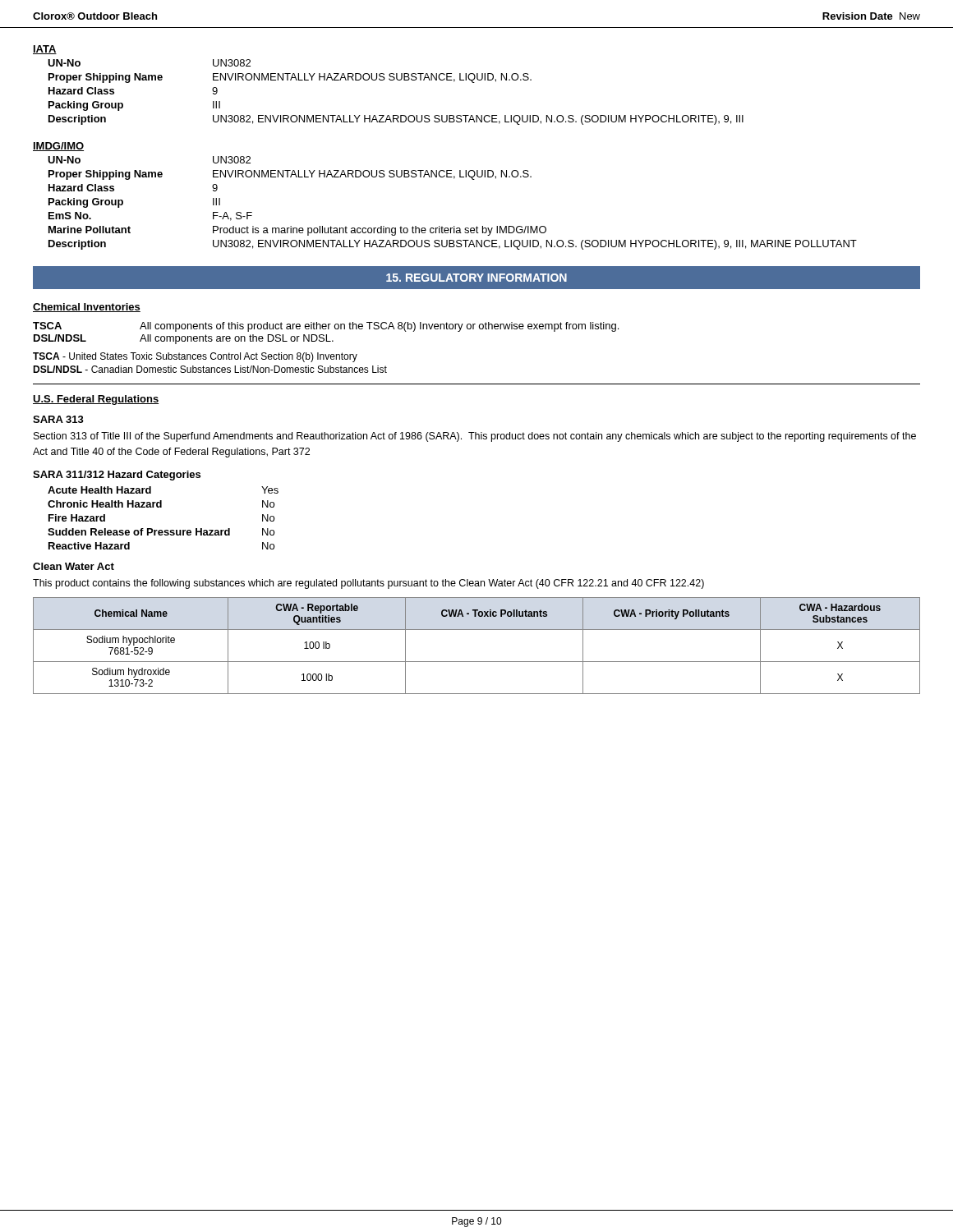
Task: Select the text block that reads "Acute Health Hazard Yes Chronic Health Hazard No"
Action: coord(91,489)
